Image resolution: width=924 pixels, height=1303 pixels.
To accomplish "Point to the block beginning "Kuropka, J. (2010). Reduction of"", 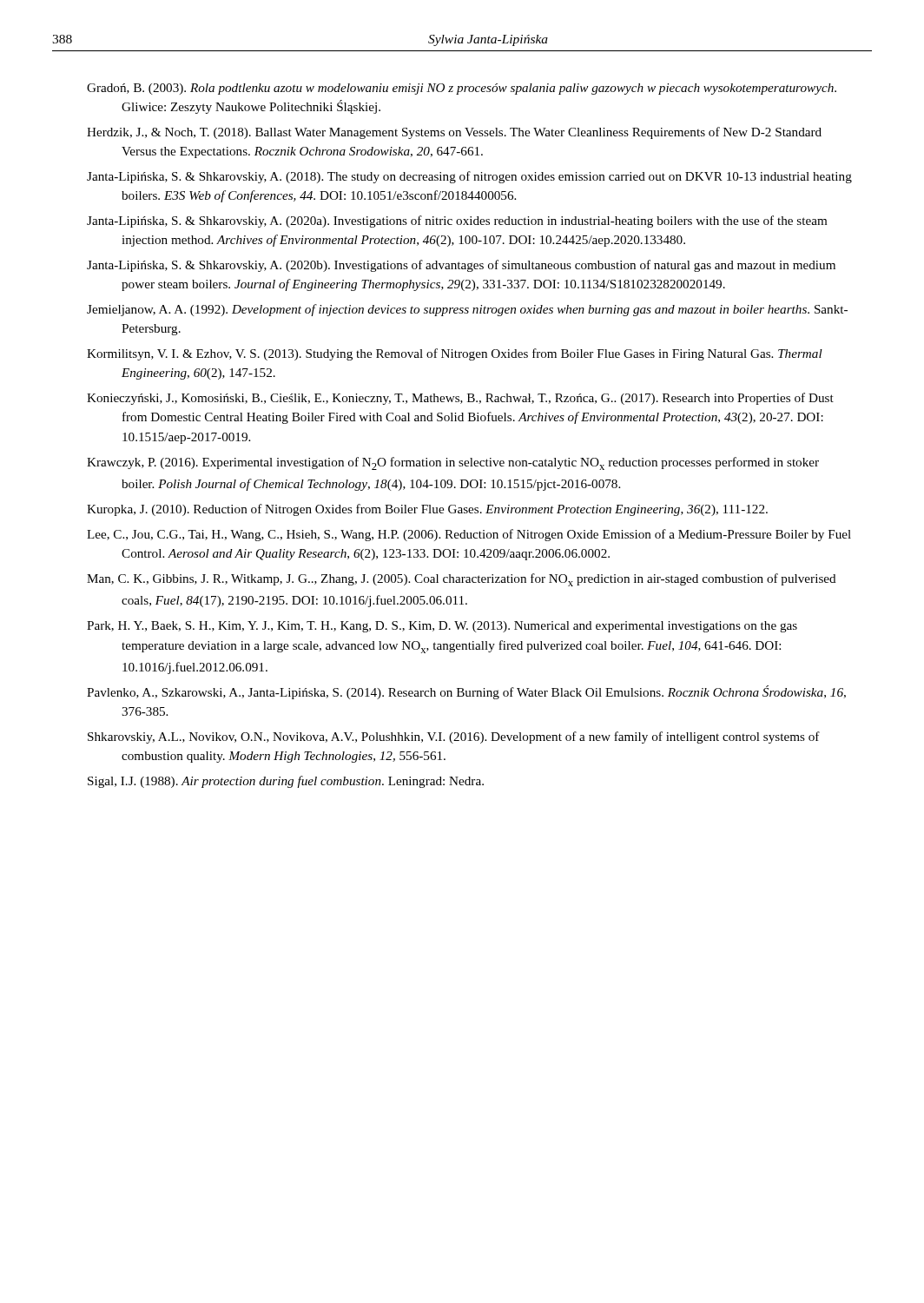I will (428, 509).
